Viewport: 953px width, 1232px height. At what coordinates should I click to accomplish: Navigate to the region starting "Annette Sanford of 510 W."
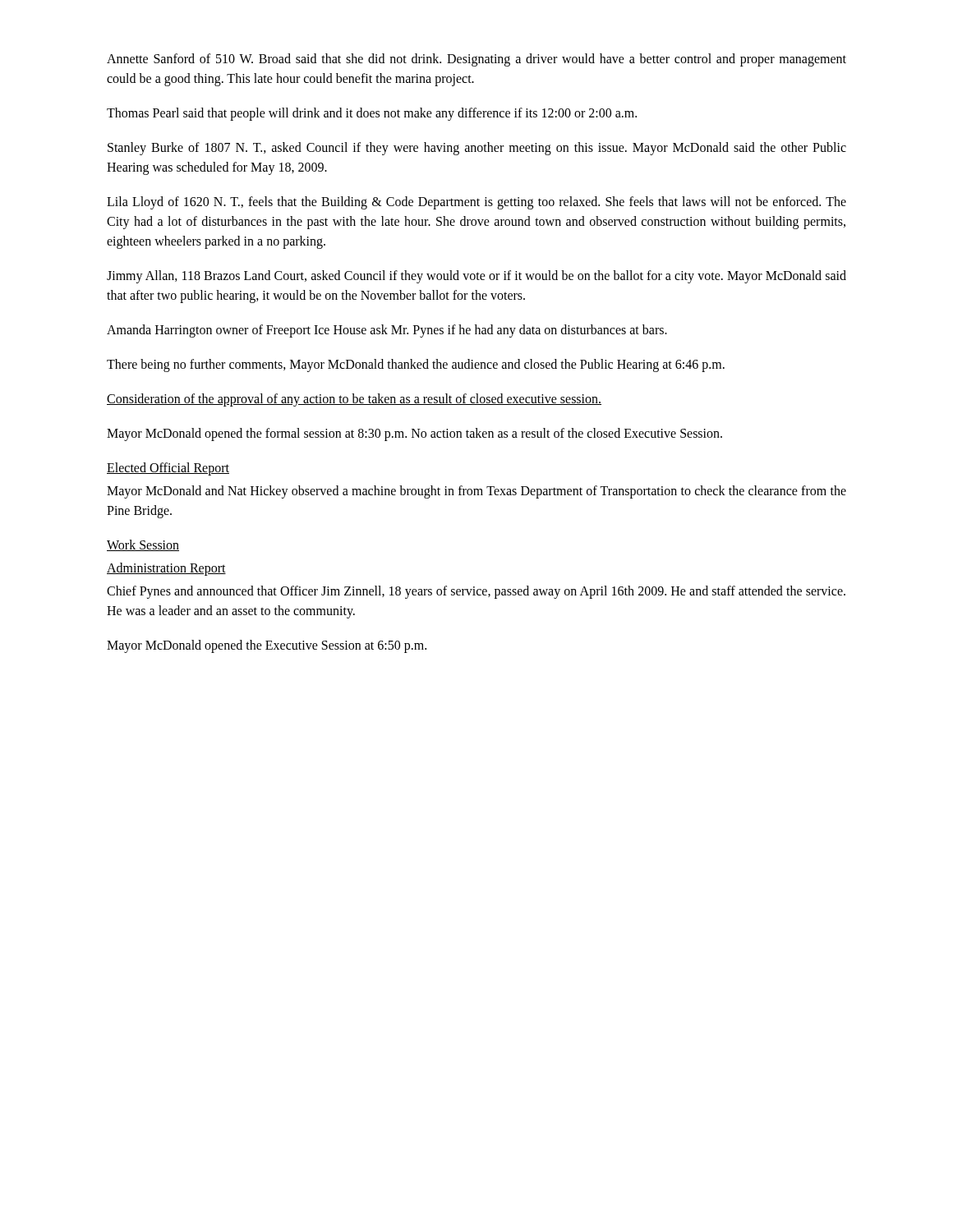(x=476, y=69)
